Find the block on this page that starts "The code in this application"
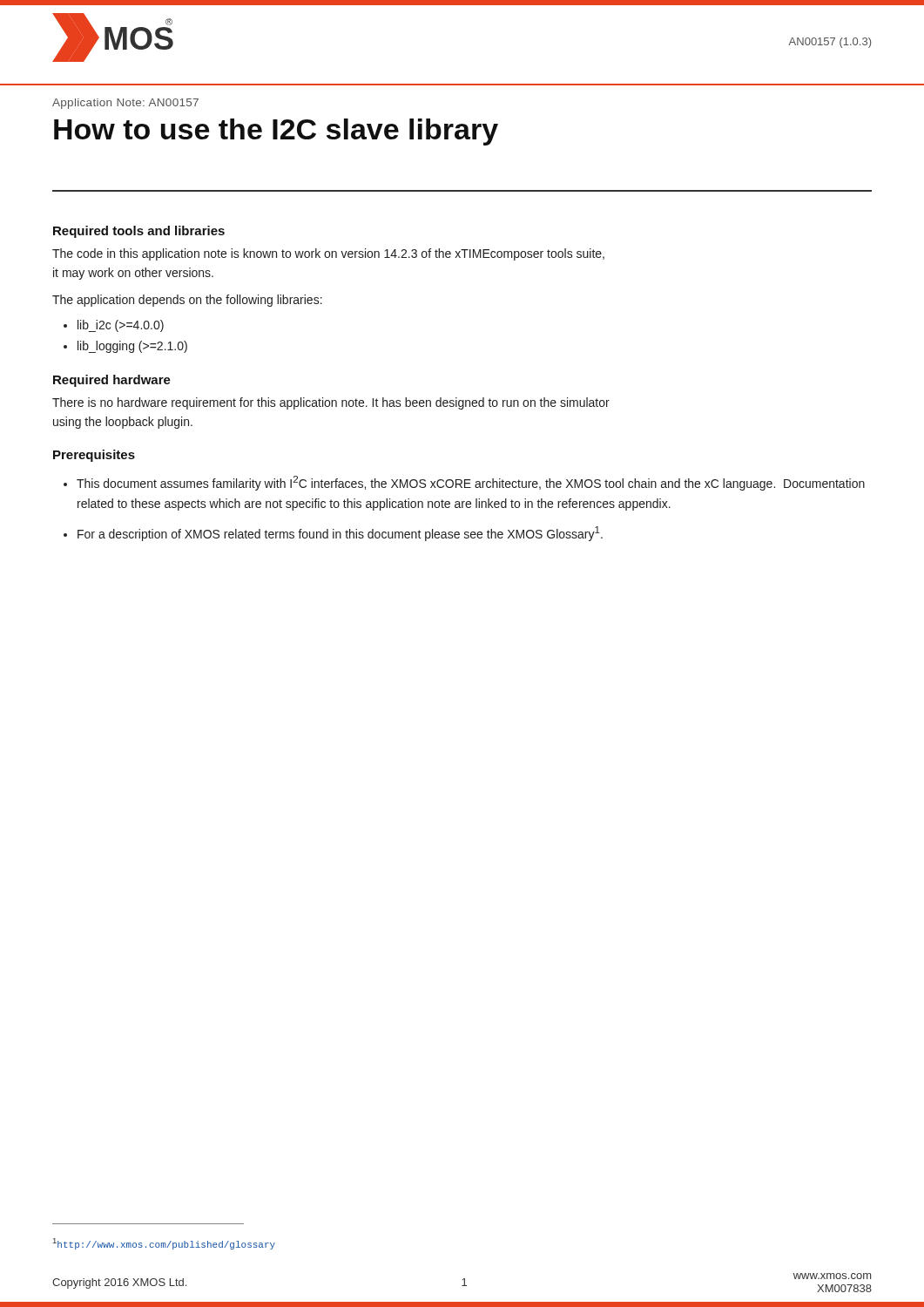Viewport: 924px width, 1307px height. click(x=329, y=263)
